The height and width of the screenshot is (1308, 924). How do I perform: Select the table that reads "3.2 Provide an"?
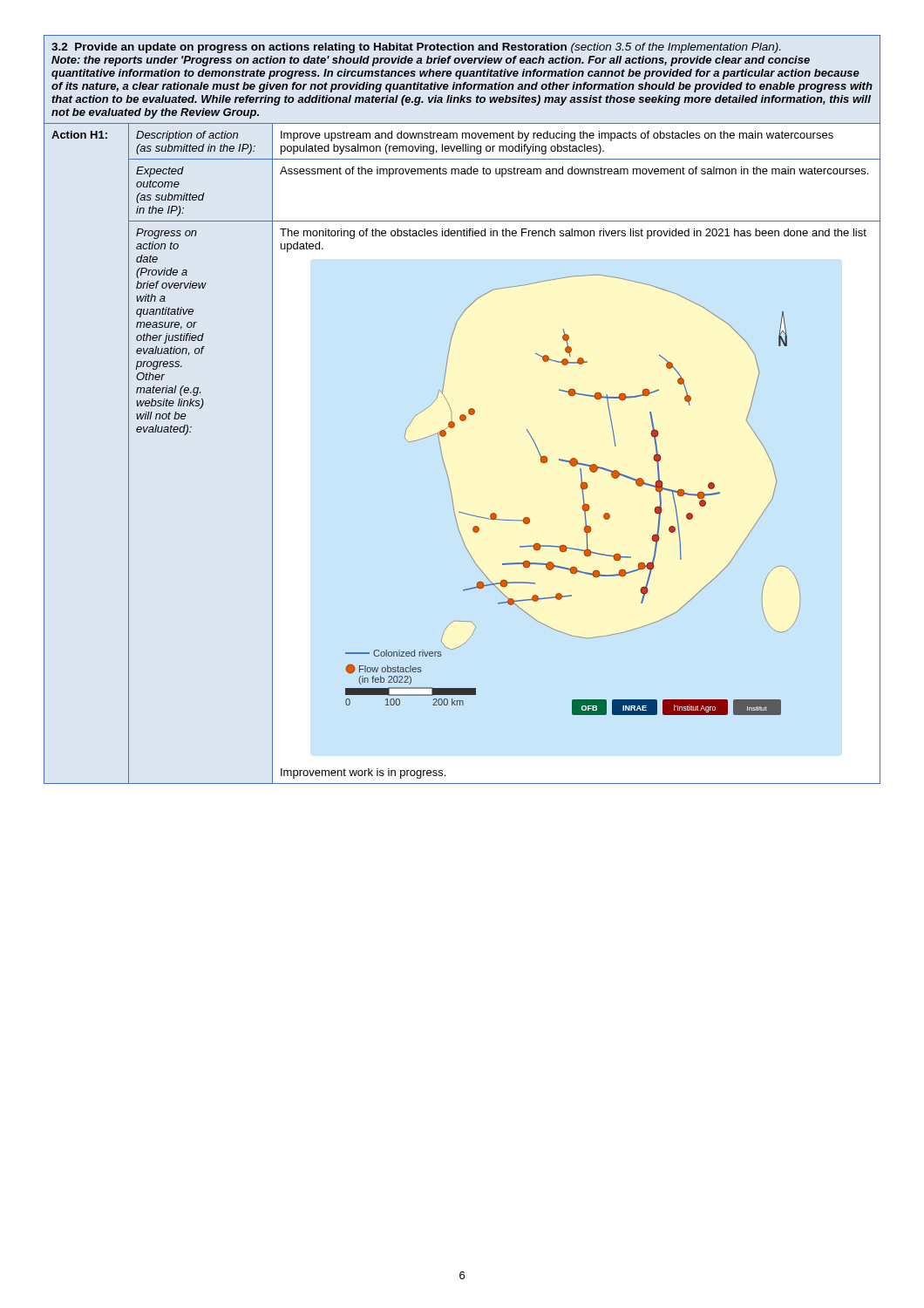[x=462, y=409]
